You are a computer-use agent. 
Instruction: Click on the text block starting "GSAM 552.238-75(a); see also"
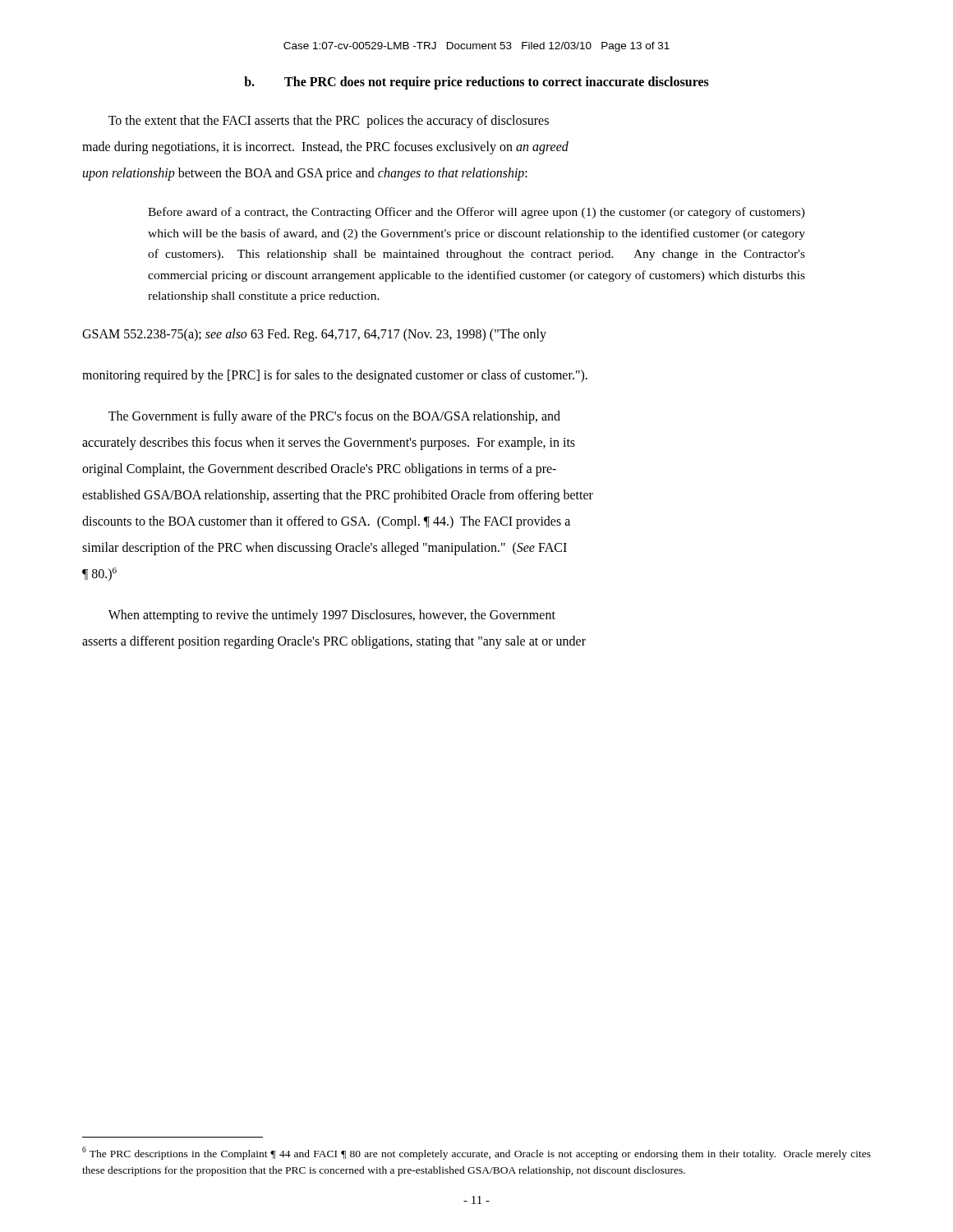click(x=314, y=334)
